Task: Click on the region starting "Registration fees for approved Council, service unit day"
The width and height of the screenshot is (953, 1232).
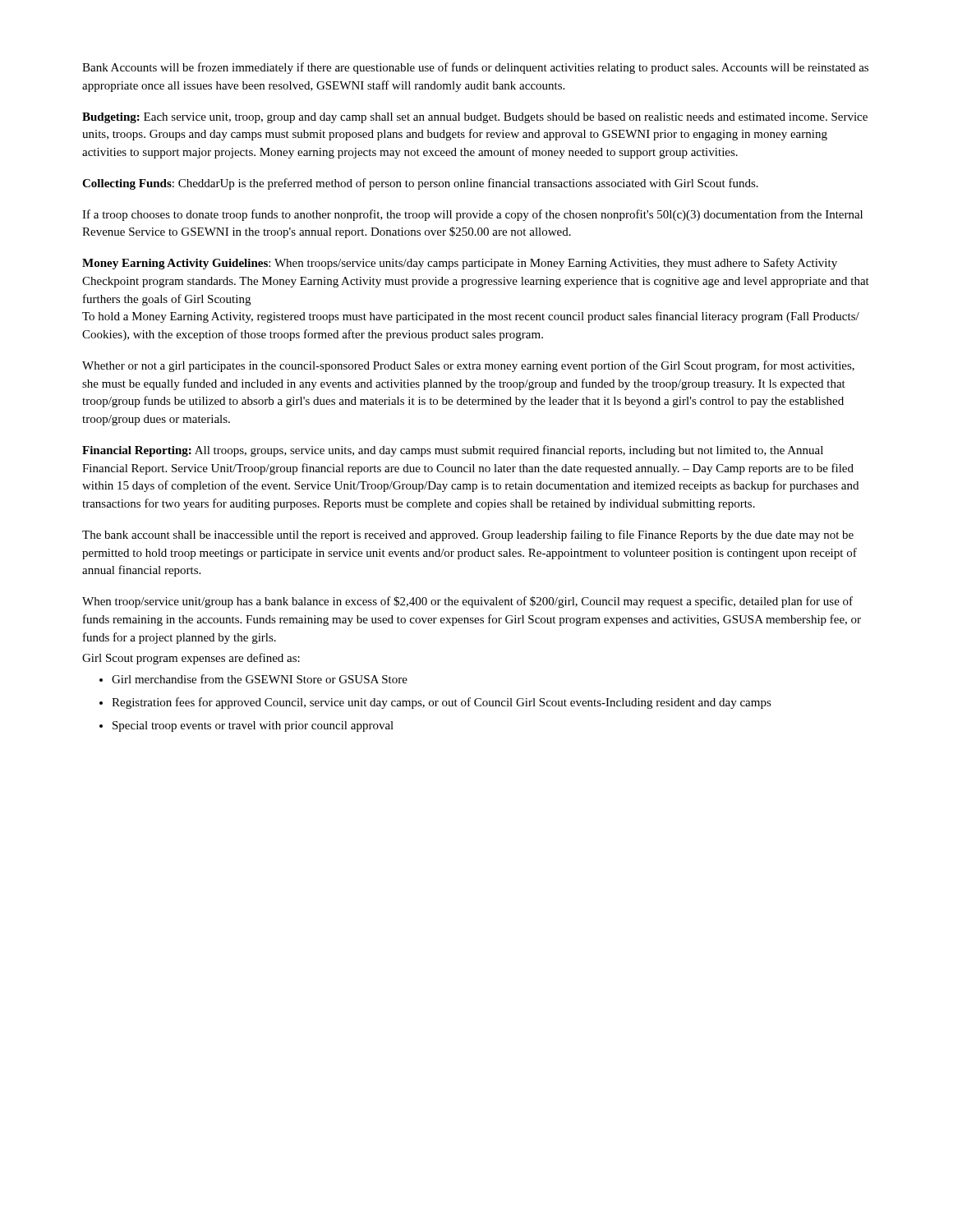Action: (x=441, y=702)
